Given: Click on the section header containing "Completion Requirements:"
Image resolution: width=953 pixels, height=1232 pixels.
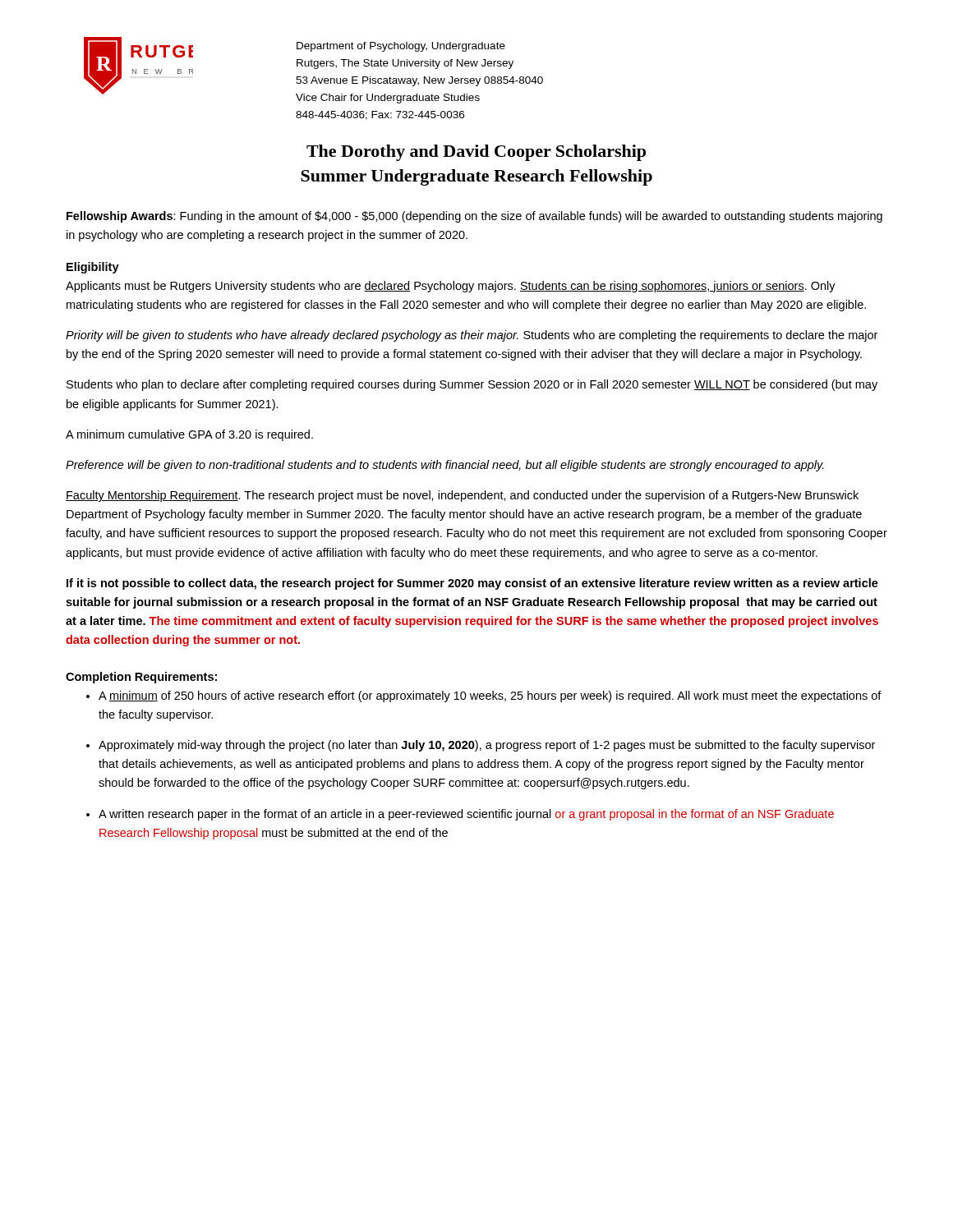Looking at the screenshot, I should coord(142,676).
